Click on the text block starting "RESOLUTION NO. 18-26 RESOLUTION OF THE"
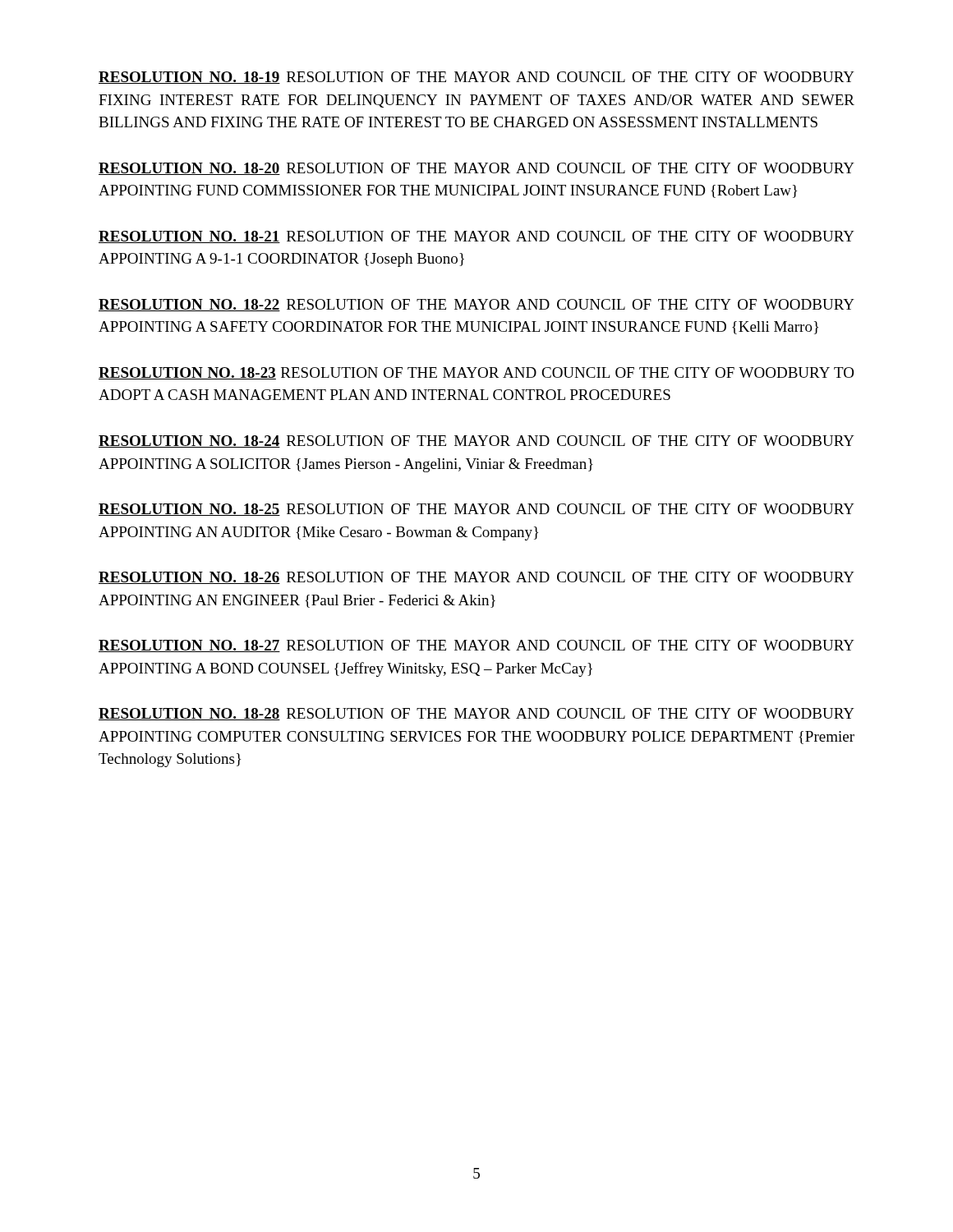Viewport: 953px width, 1232px height. point(476,588)
